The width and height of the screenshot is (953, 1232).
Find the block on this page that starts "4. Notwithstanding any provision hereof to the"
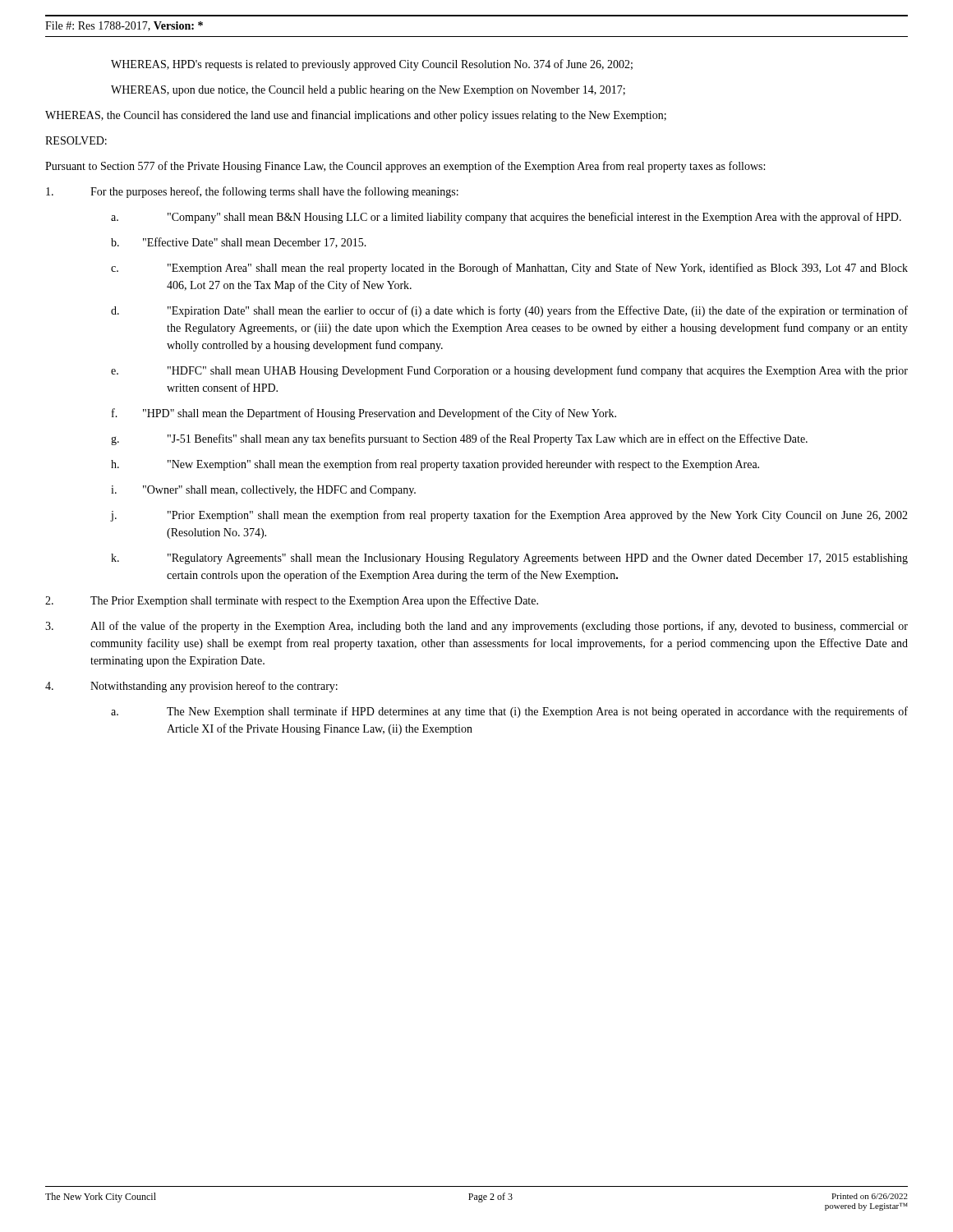191,687
